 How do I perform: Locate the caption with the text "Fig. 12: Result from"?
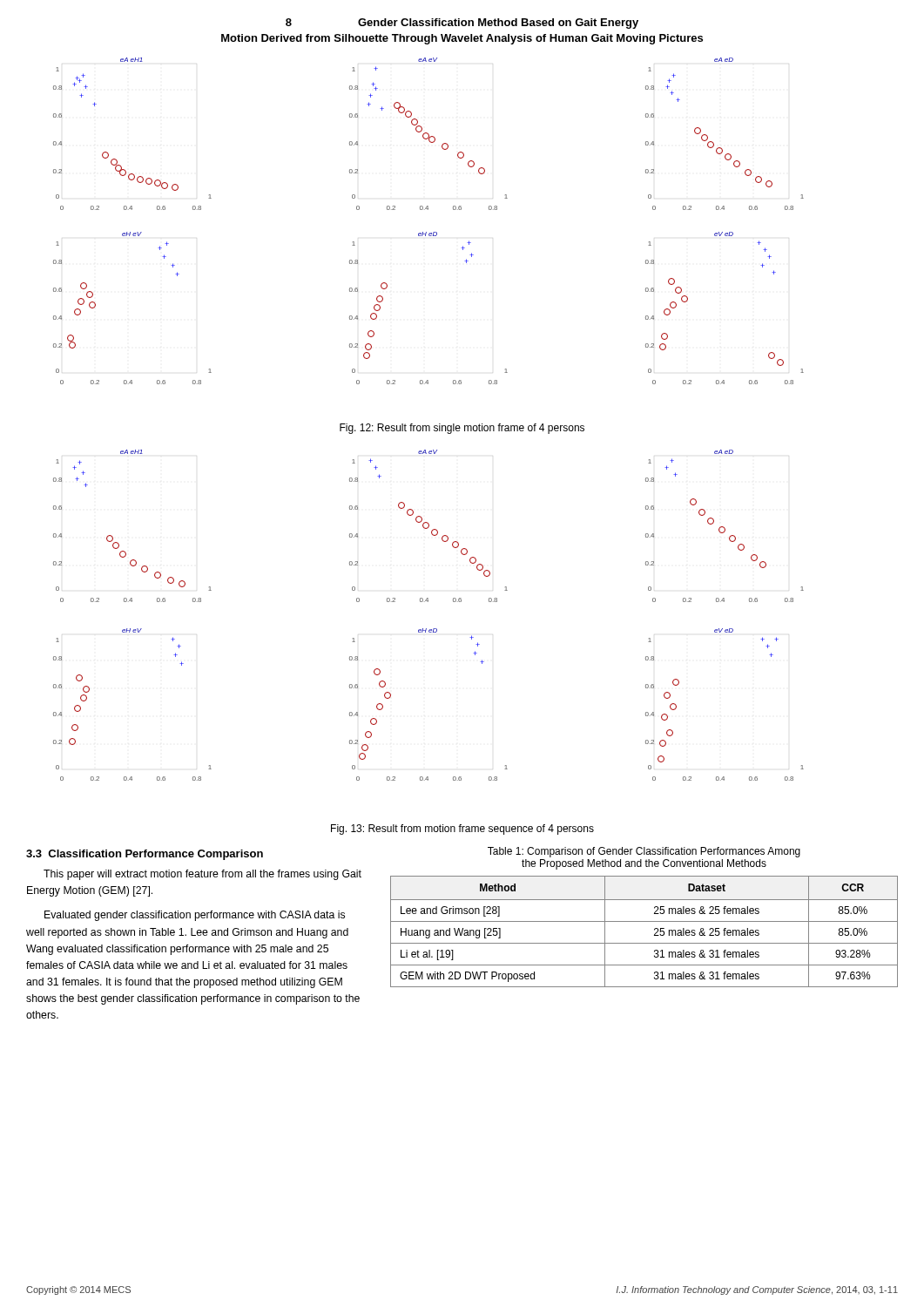462,428
